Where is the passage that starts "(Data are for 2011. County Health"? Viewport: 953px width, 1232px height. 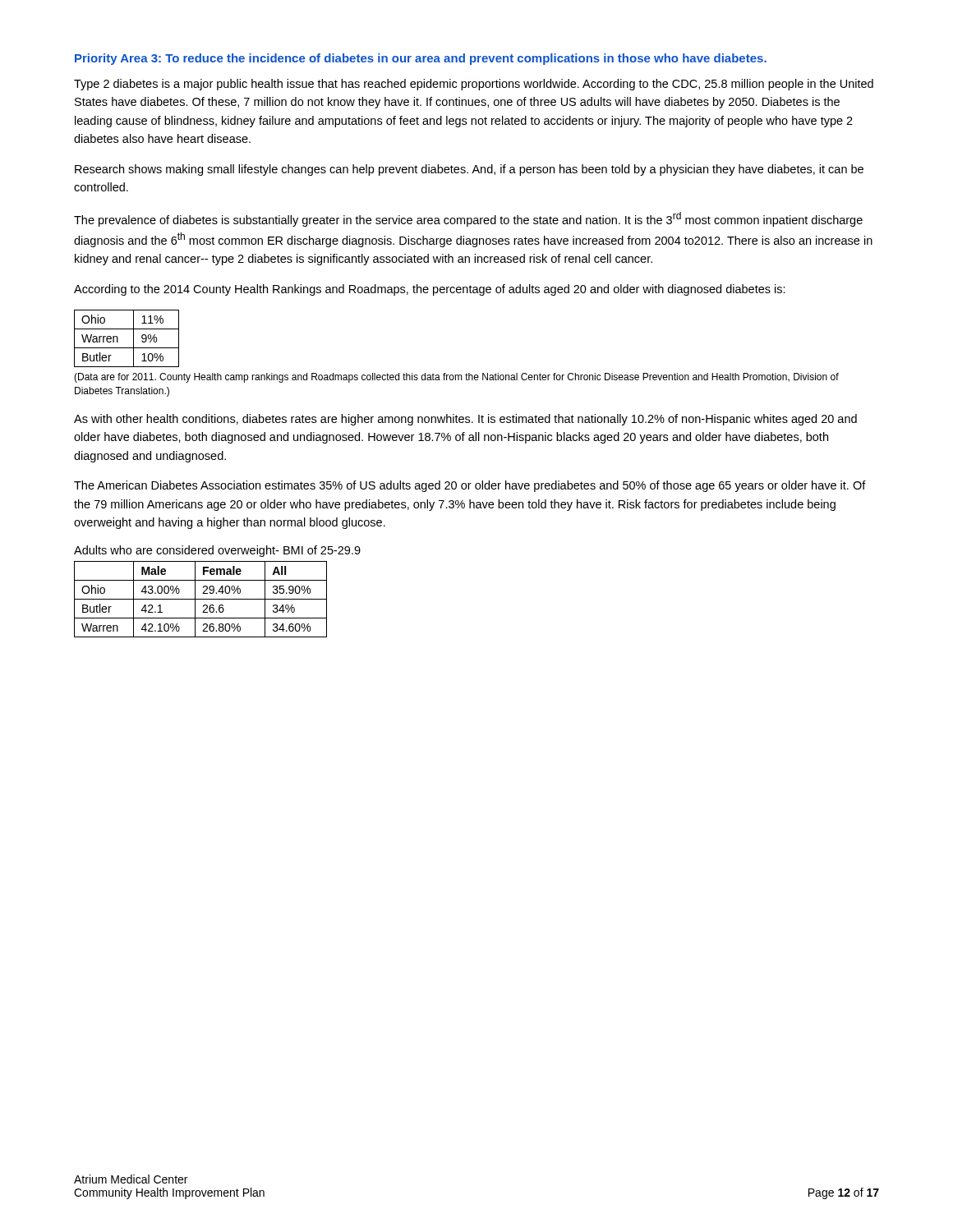456,384
